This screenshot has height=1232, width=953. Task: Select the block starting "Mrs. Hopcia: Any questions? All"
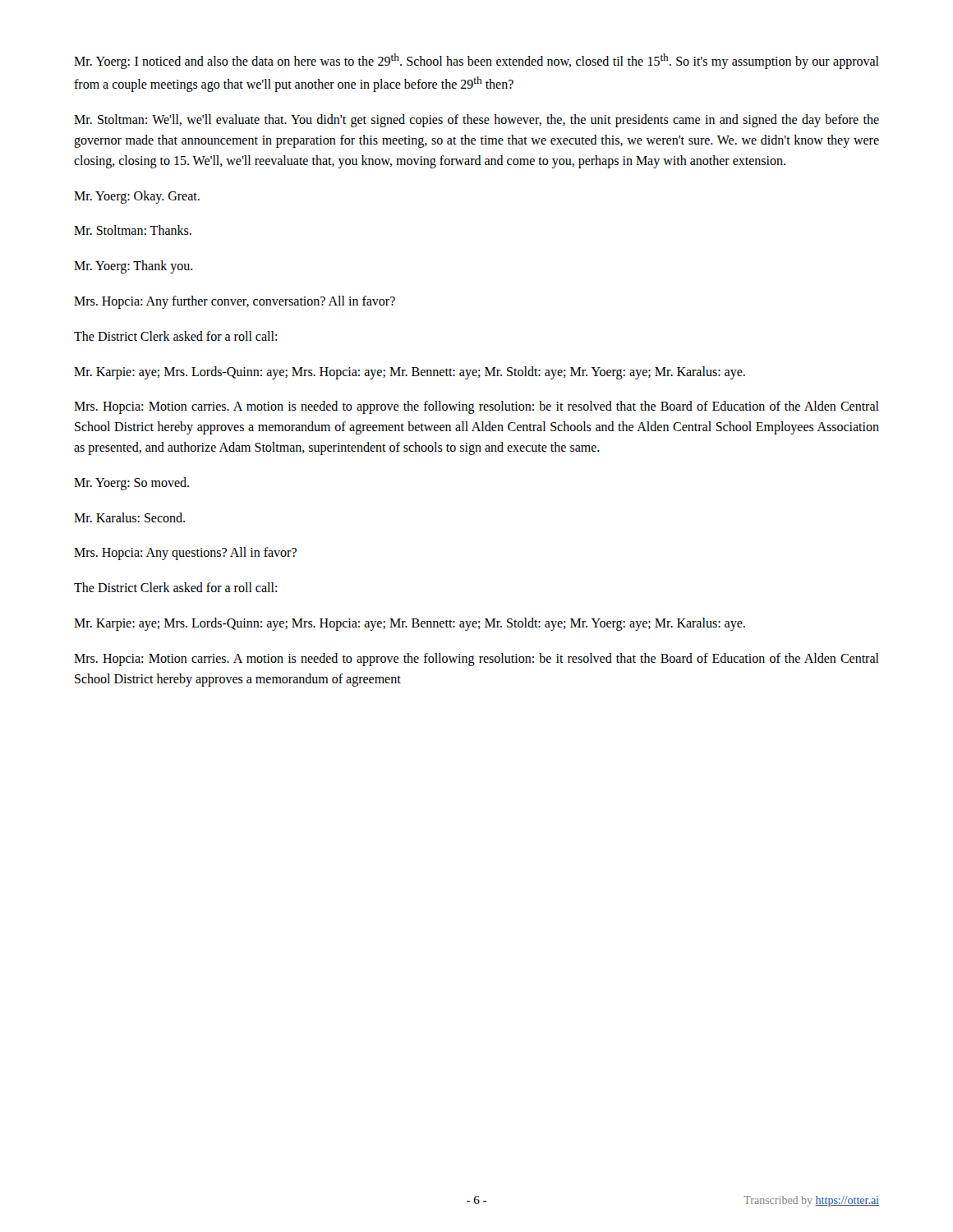186,553
